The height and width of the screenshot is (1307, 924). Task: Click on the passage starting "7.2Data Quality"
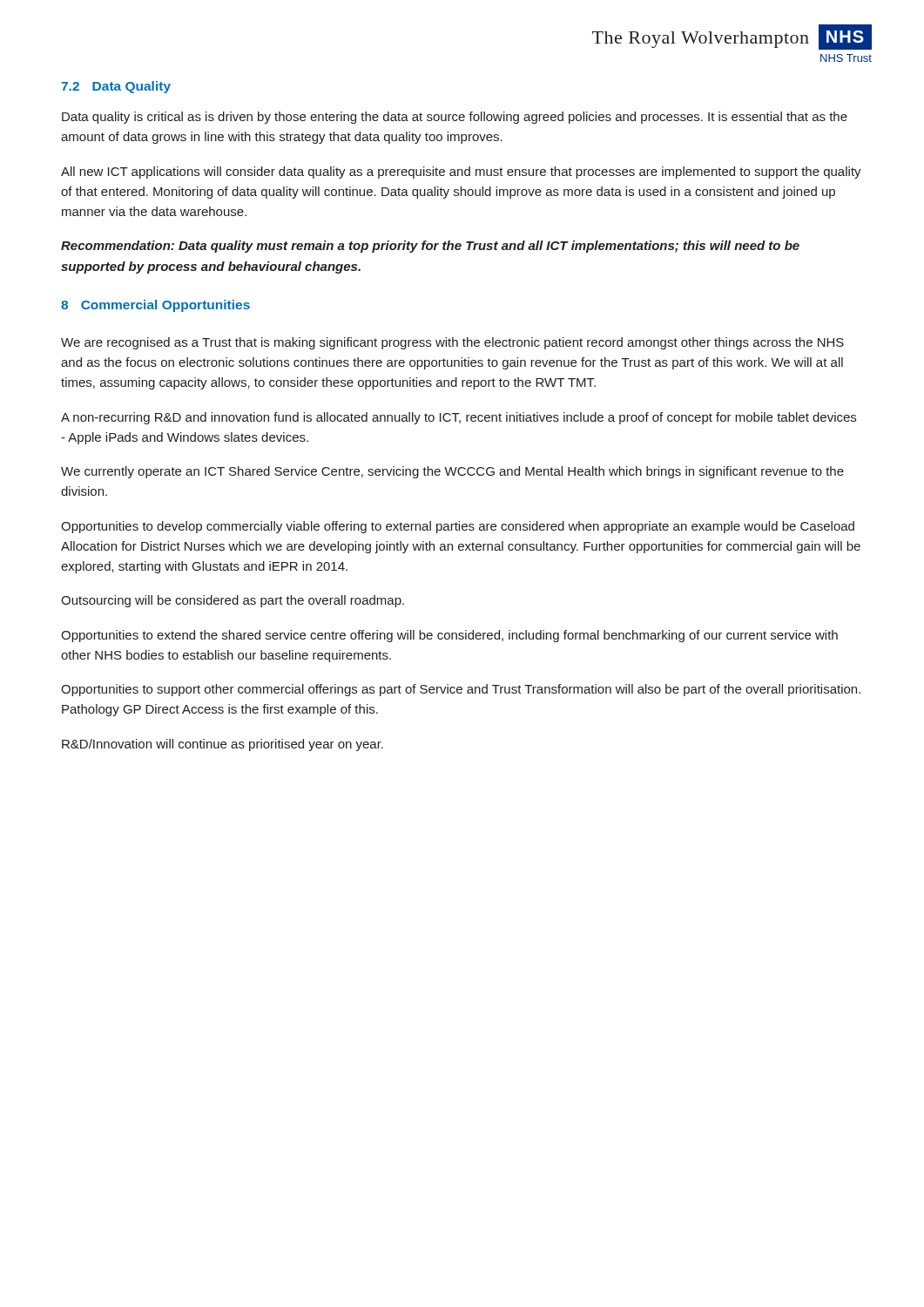point(116,86)
